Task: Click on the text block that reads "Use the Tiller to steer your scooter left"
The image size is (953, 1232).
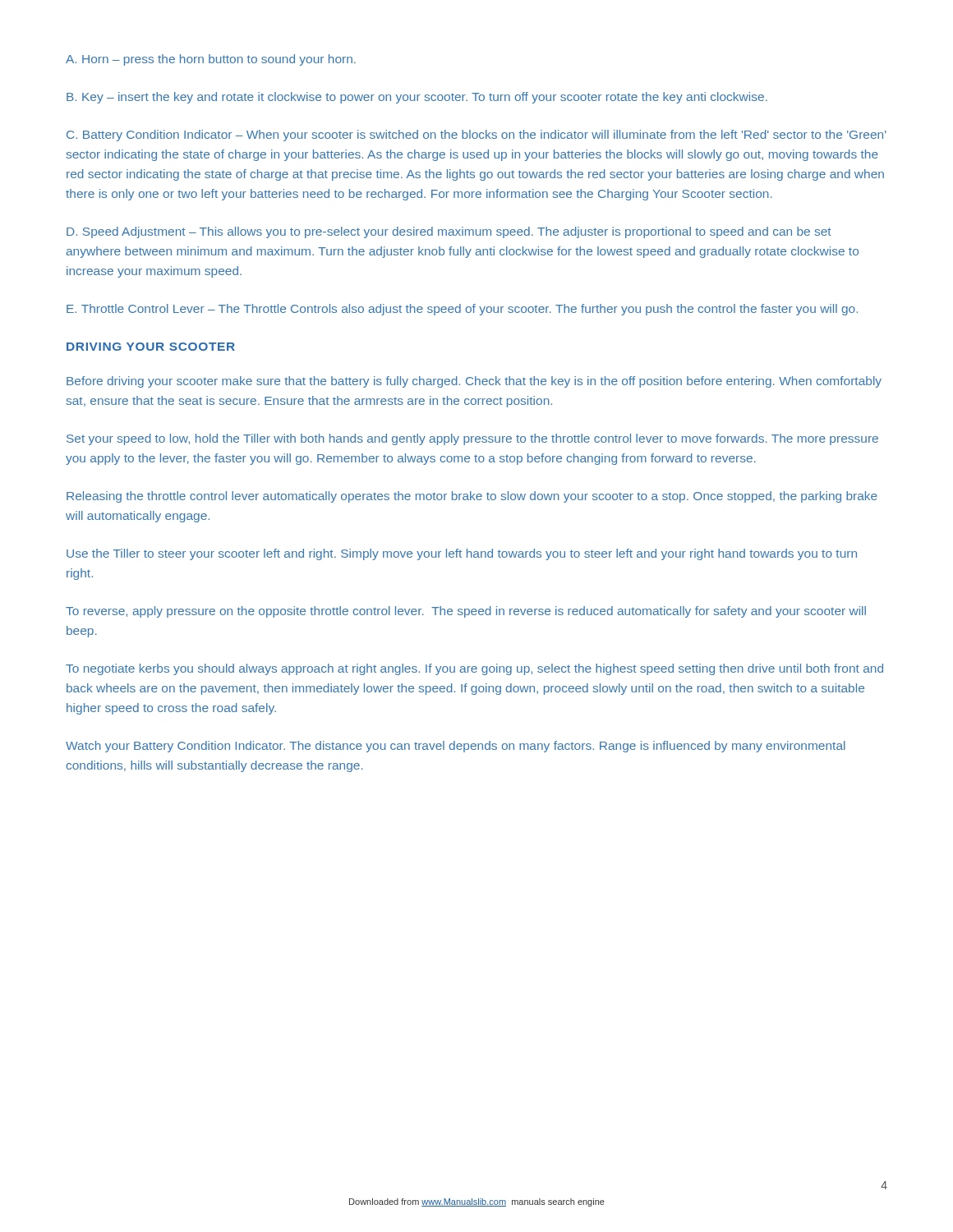Action: pos(462,563)
